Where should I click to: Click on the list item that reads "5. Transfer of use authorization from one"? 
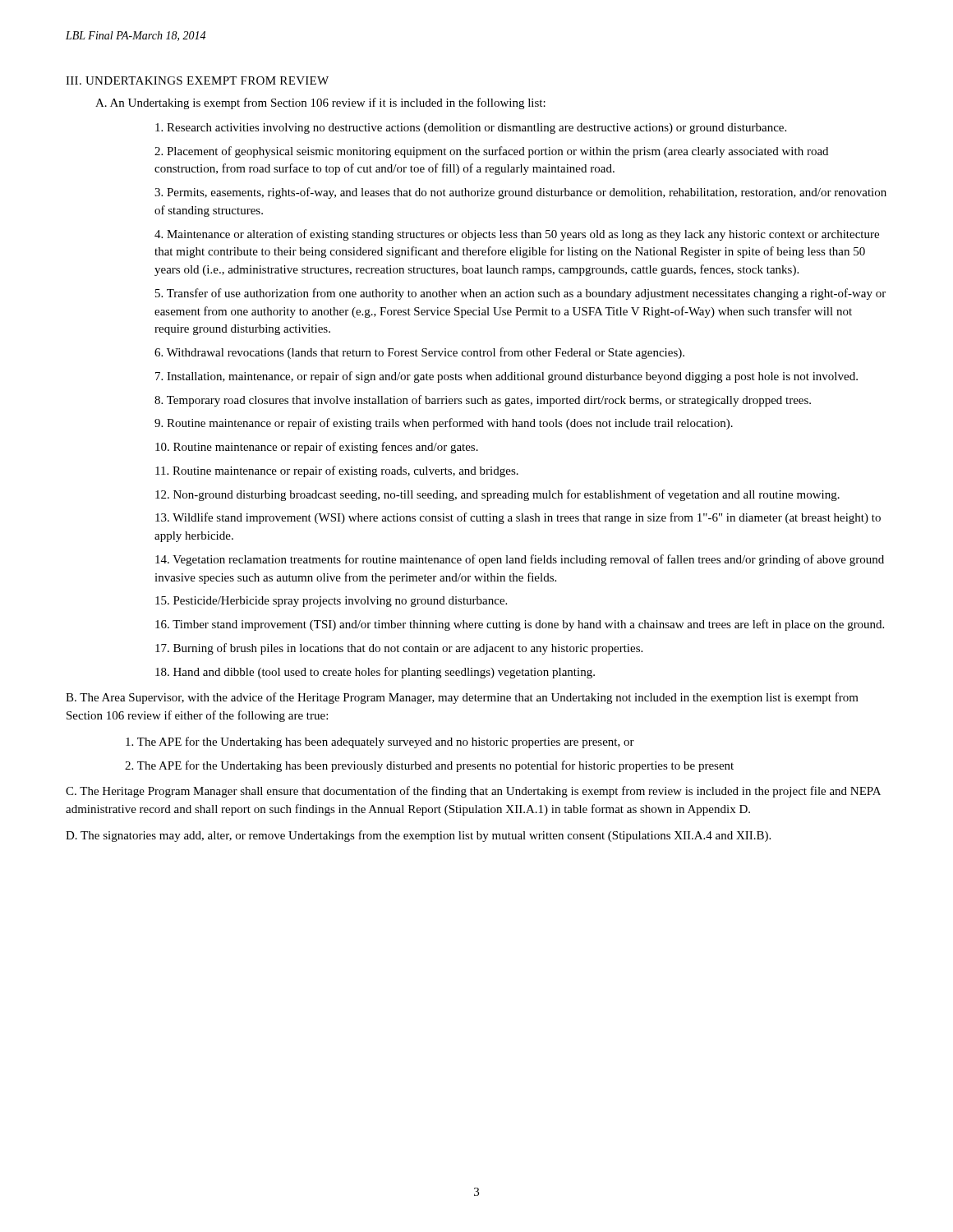520,311
